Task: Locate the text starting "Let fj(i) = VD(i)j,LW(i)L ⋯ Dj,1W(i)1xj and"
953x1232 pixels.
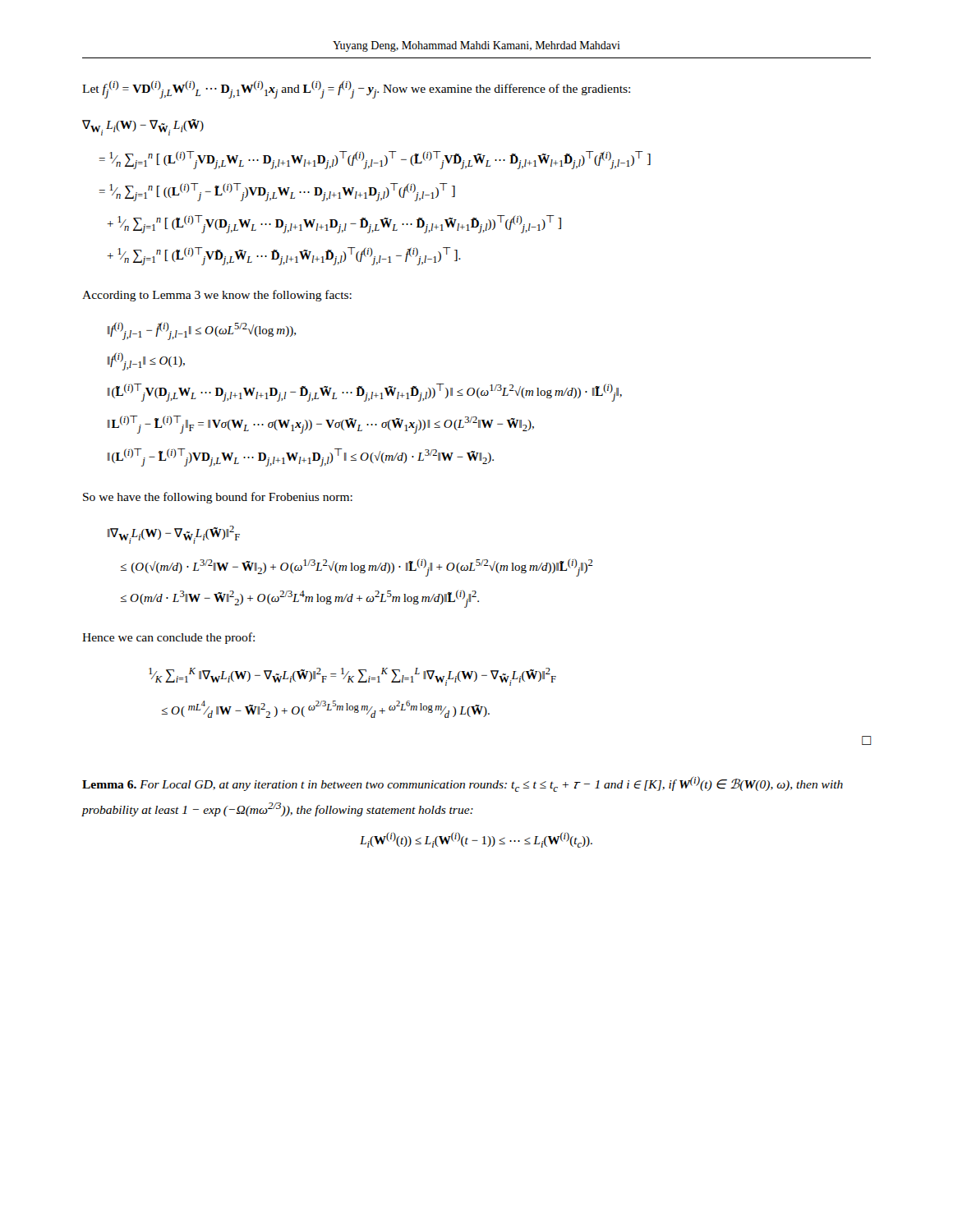Action: coord(357,88)
